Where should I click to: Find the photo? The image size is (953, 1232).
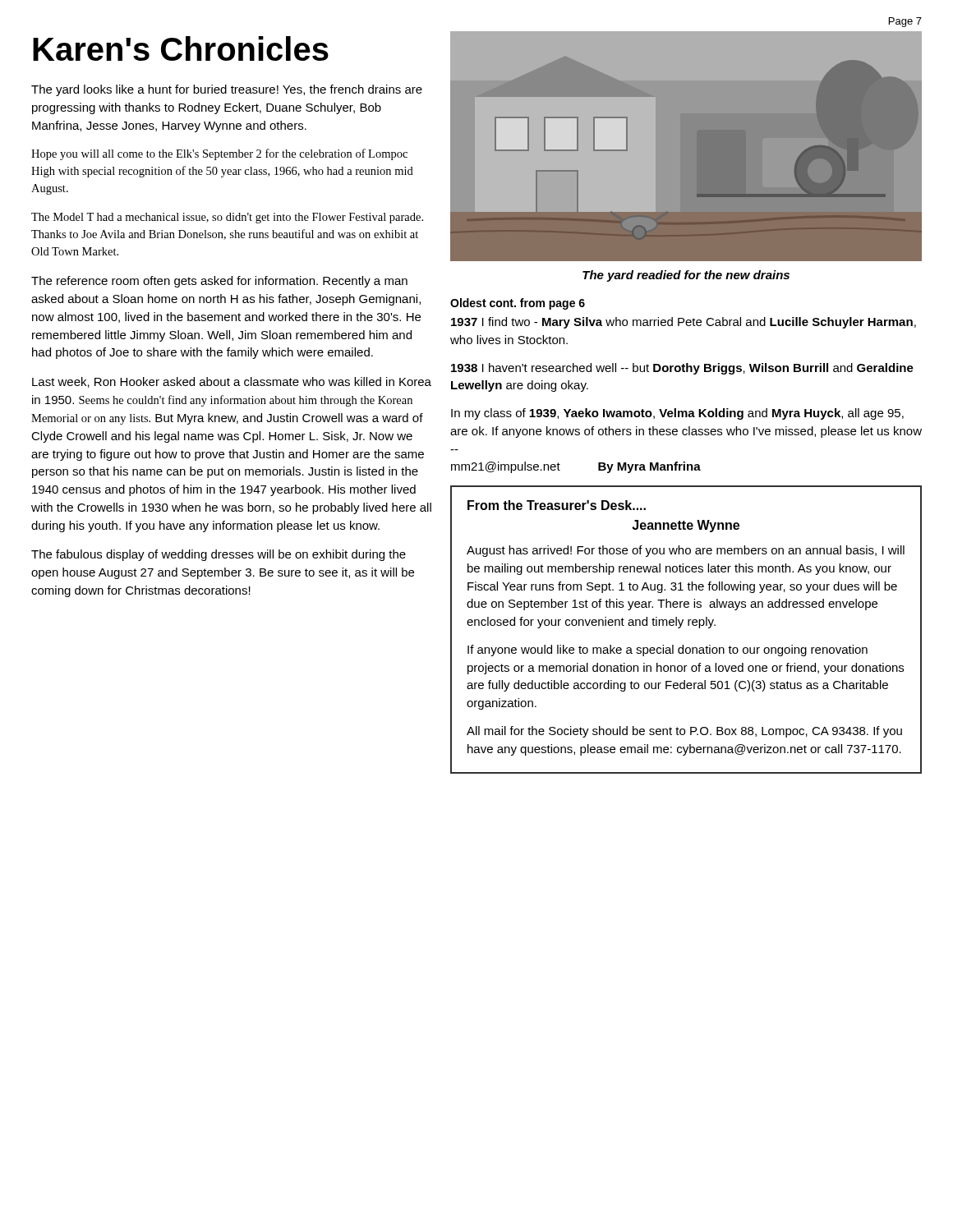pyautogui.click(x=686, y=146)
